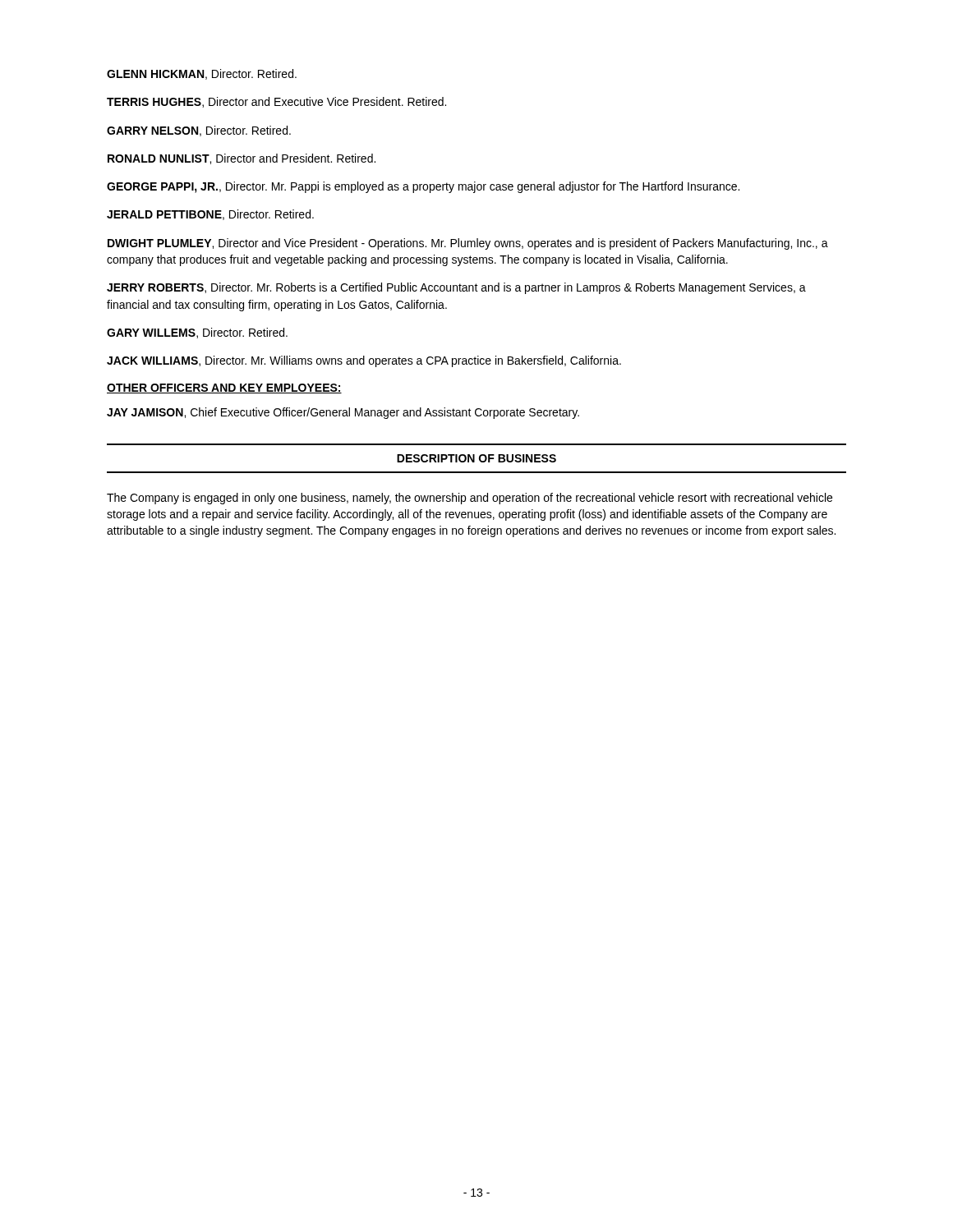Click on the region starting "DESCRIPTION OF BUSINESS"
The width and height of the screenshot is (953, 1232).
coord(476,458)
